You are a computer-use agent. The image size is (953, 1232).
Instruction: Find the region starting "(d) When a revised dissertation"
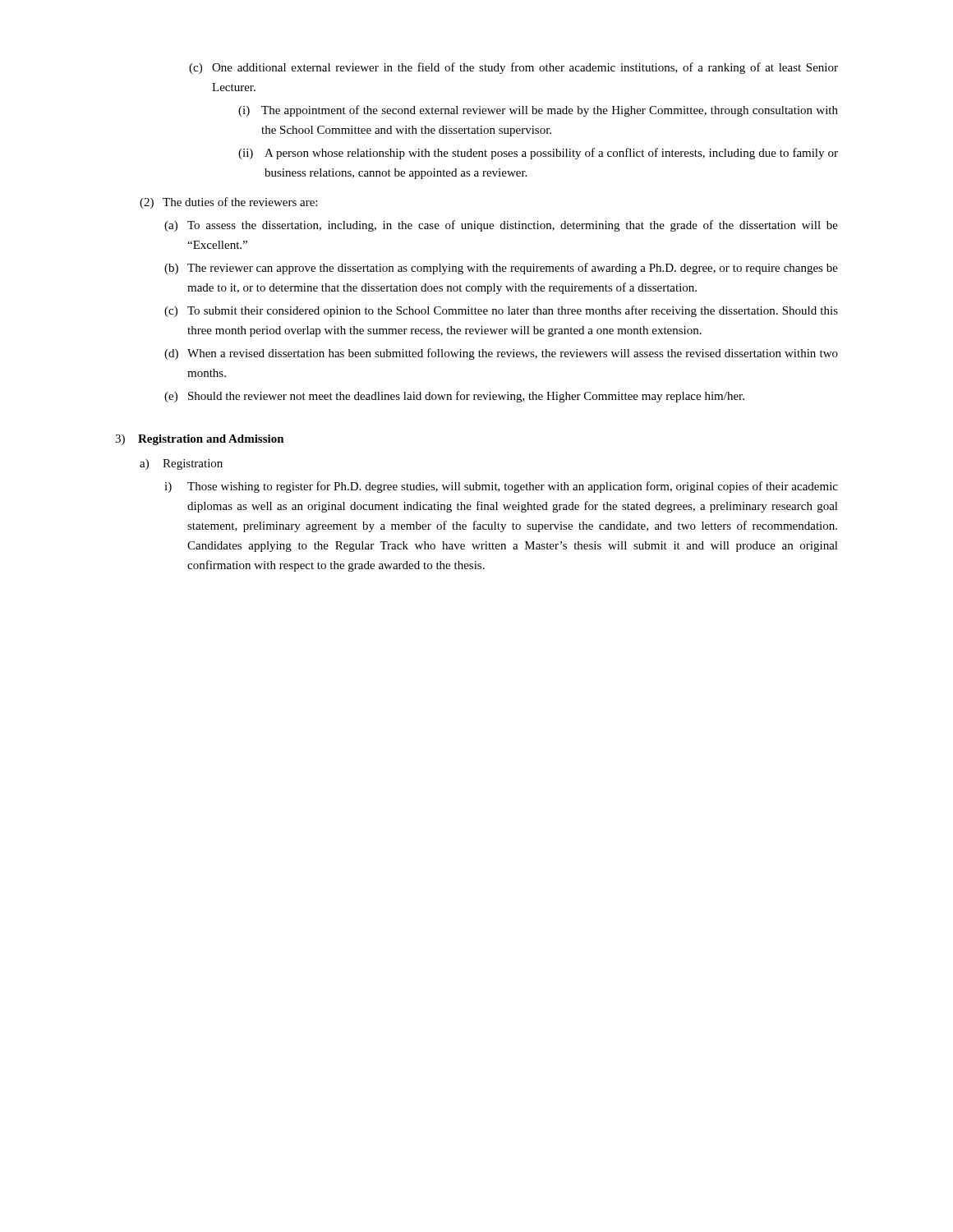pyautogui.click(x=501, y=363)
